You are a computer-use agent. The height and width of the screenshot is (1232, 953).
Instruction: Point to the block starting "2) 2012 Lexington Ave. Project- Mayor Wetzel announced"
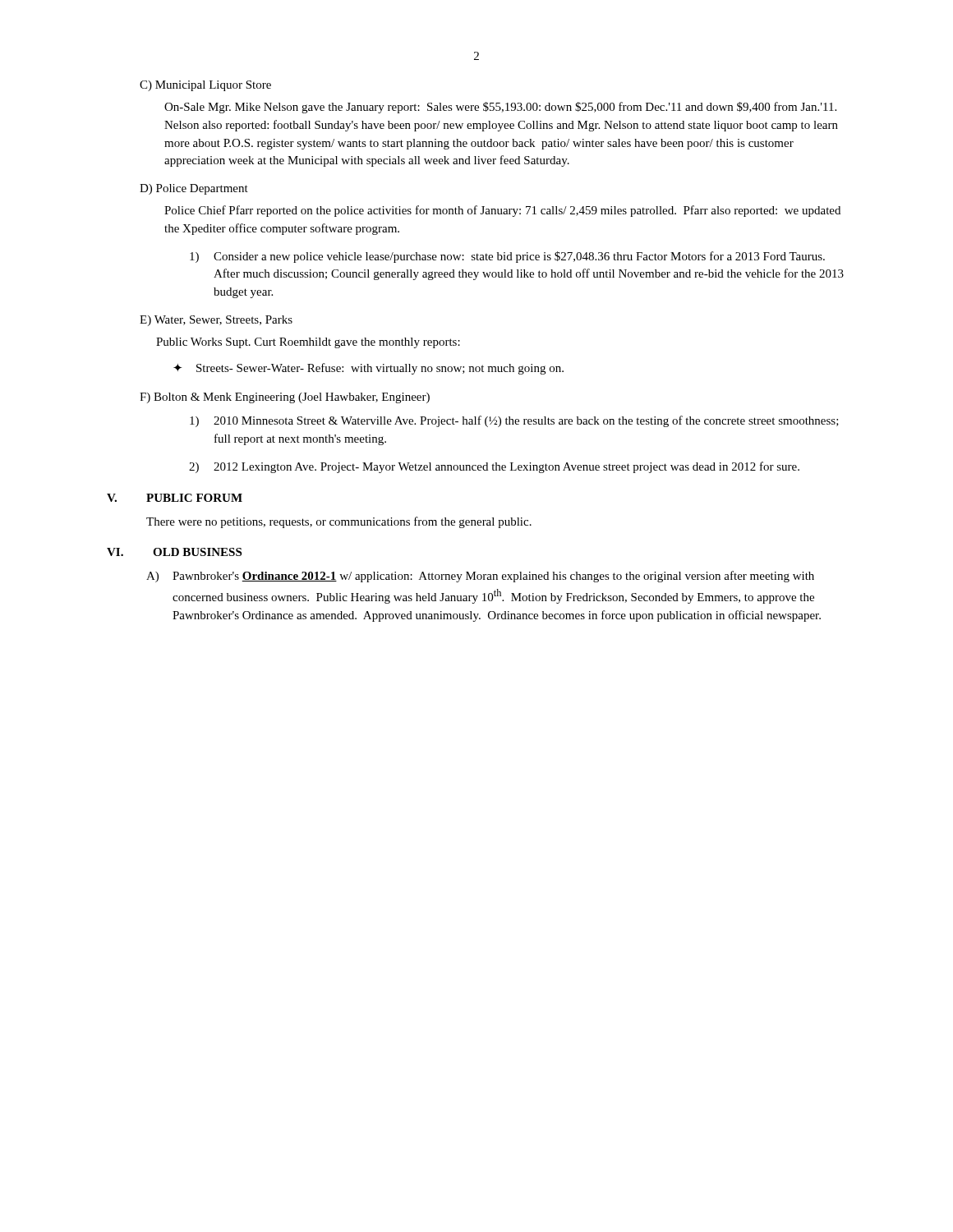pos(518,467)
